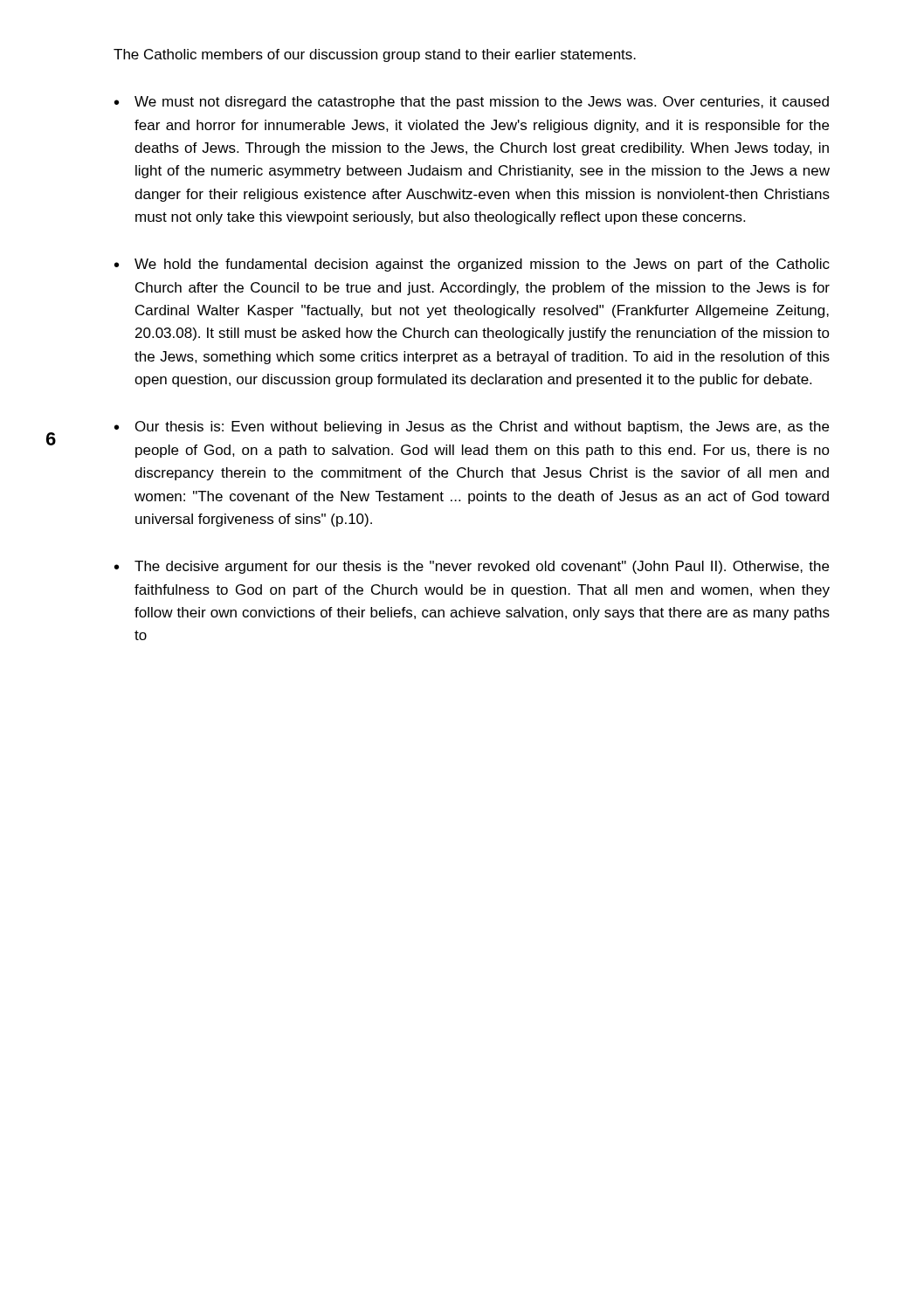Navigate to the text block starting "The Catholic members of our discussion"
Image resolution: width=924 pixels, height=1310 pixels.
tap(375, 55)
